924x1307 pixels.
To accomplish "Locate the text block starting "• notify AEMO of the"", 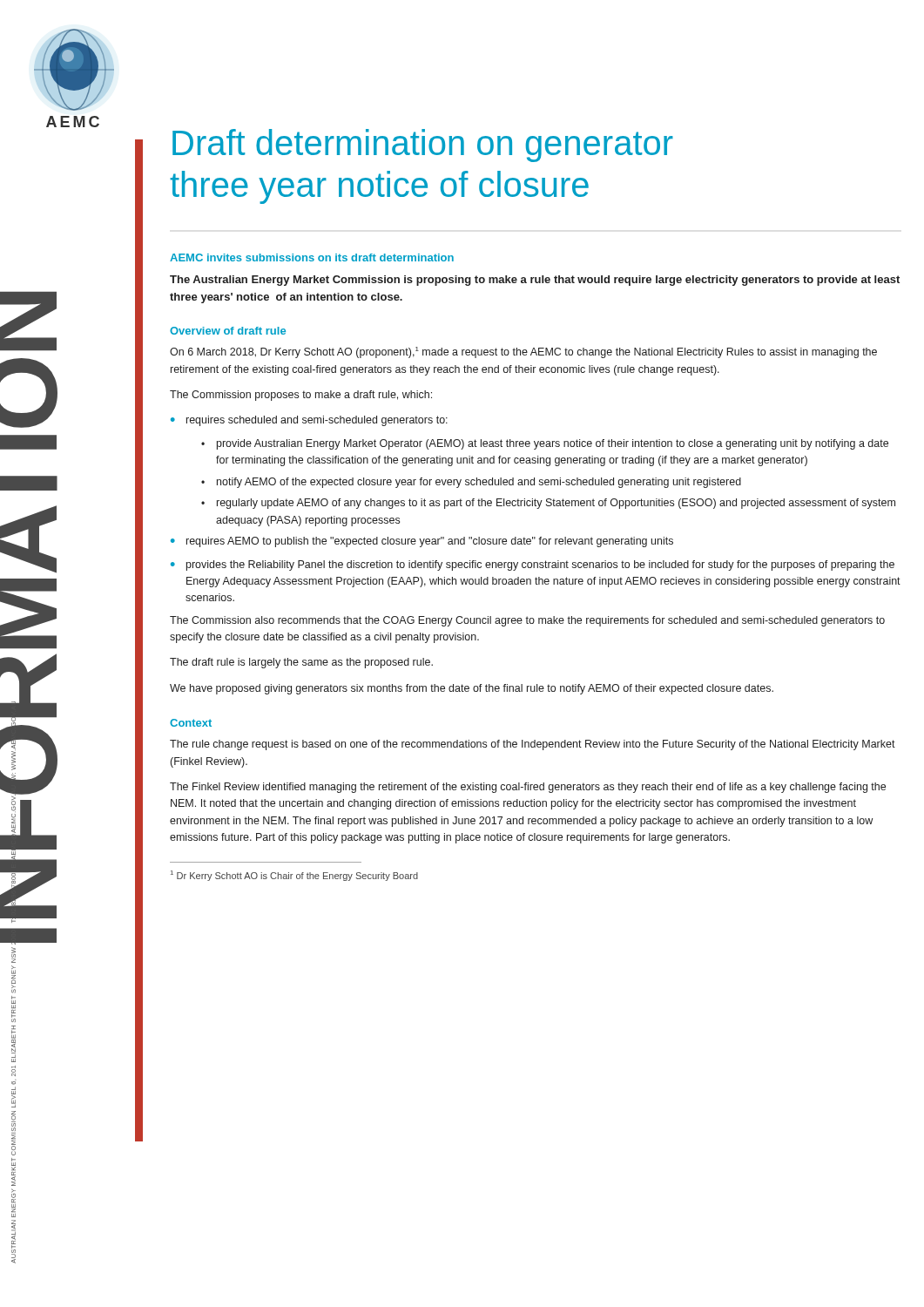I will coord(471,482).
